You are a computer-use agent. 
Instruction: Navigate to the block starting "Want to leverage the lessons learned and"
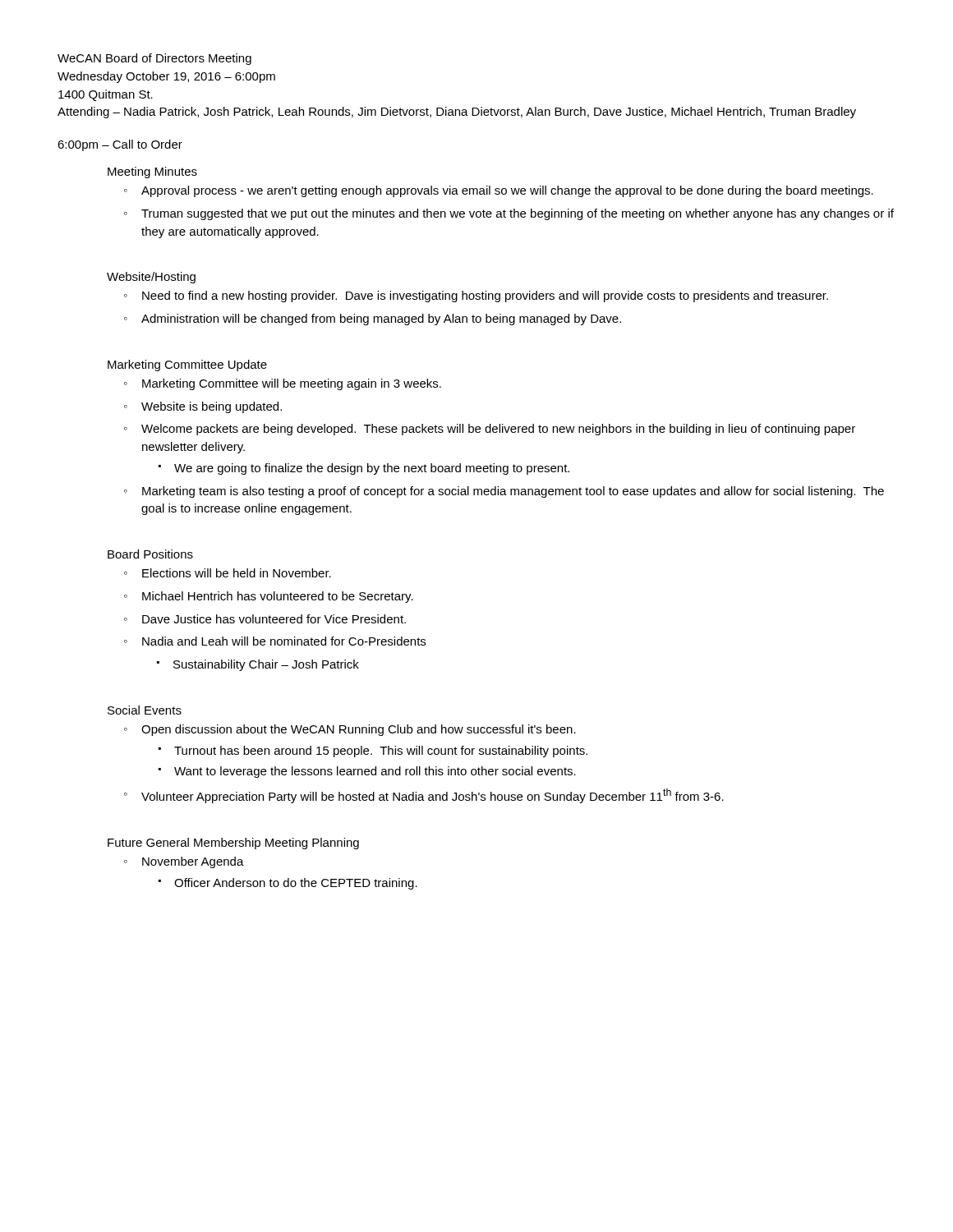tap(375, 771)
